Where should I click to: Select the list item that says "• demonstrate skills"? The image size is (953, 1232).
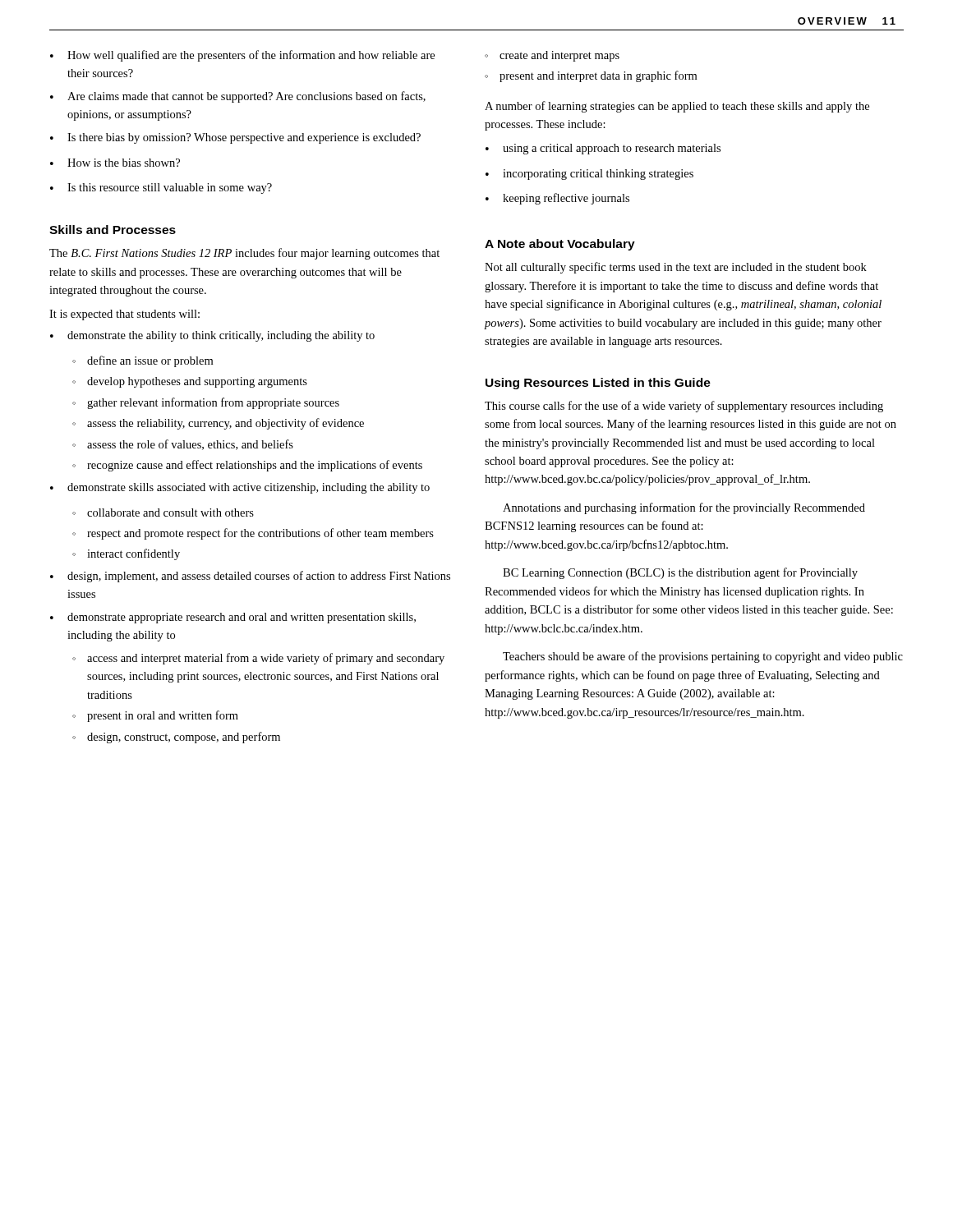[251, 488]
